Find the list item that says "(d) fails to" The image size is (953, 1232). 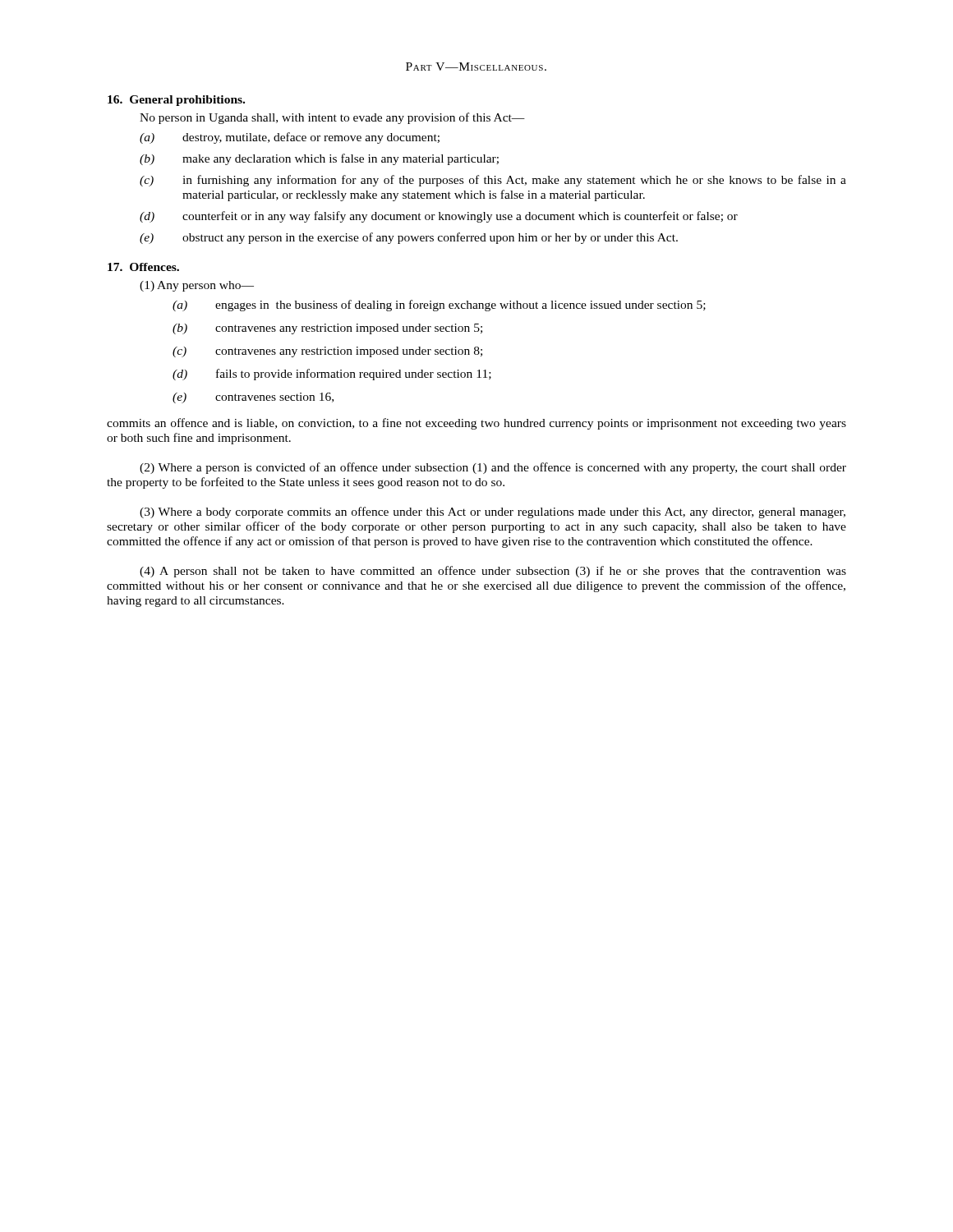coord(332,375)
